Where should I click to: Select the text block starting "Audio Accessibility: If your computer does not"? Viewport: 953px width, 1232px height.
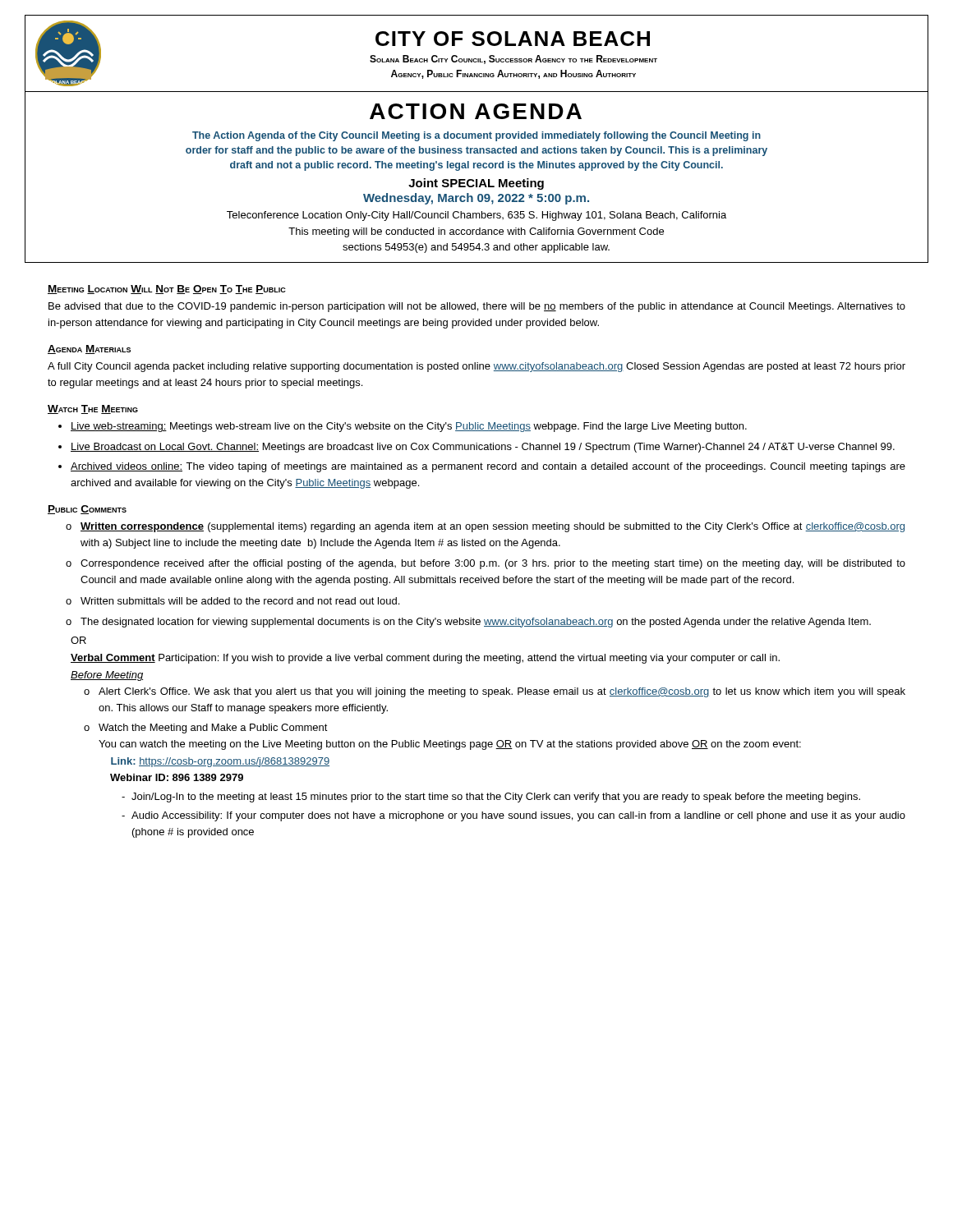518,823
